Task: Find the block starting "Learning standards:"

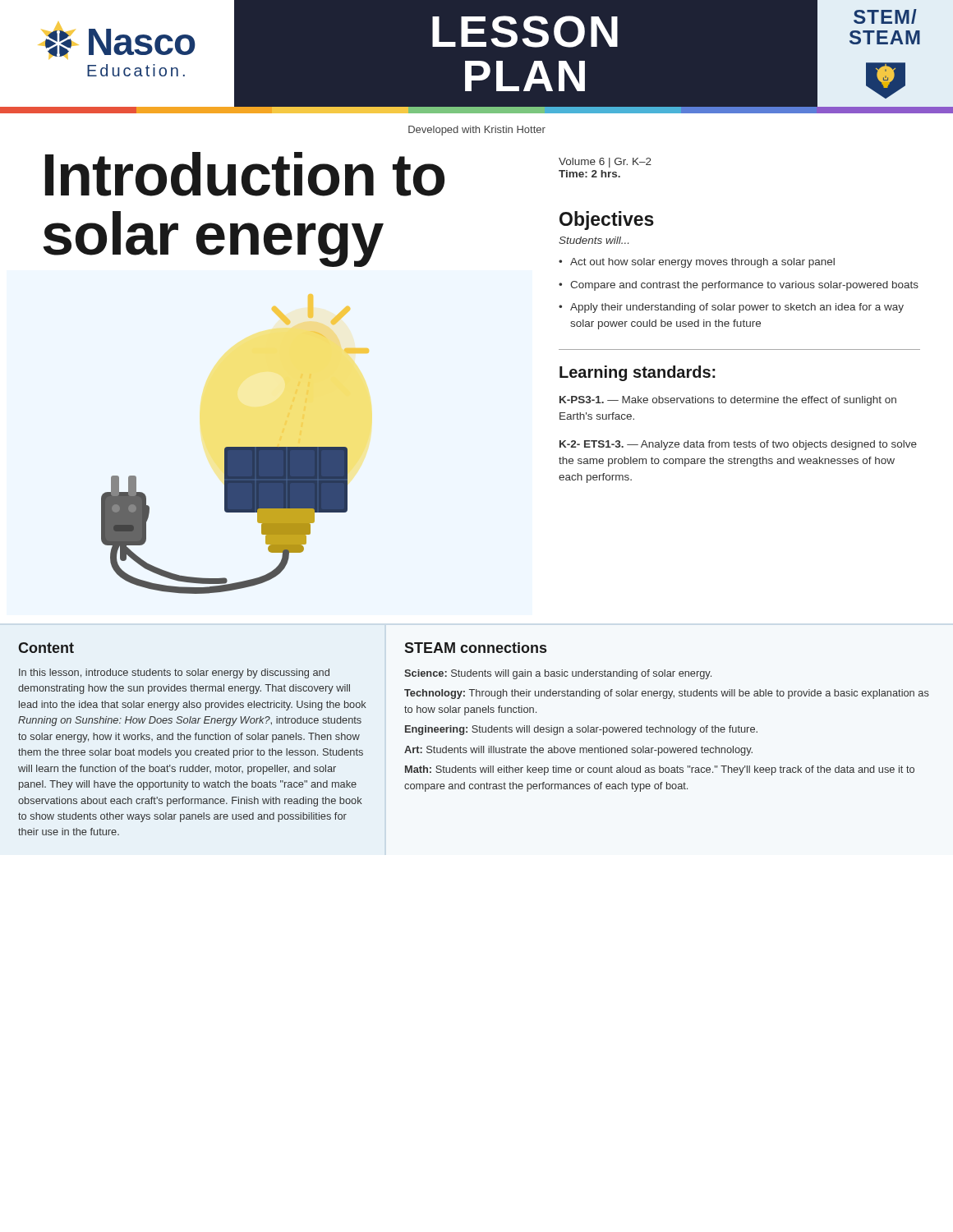Action: (638, 372)
